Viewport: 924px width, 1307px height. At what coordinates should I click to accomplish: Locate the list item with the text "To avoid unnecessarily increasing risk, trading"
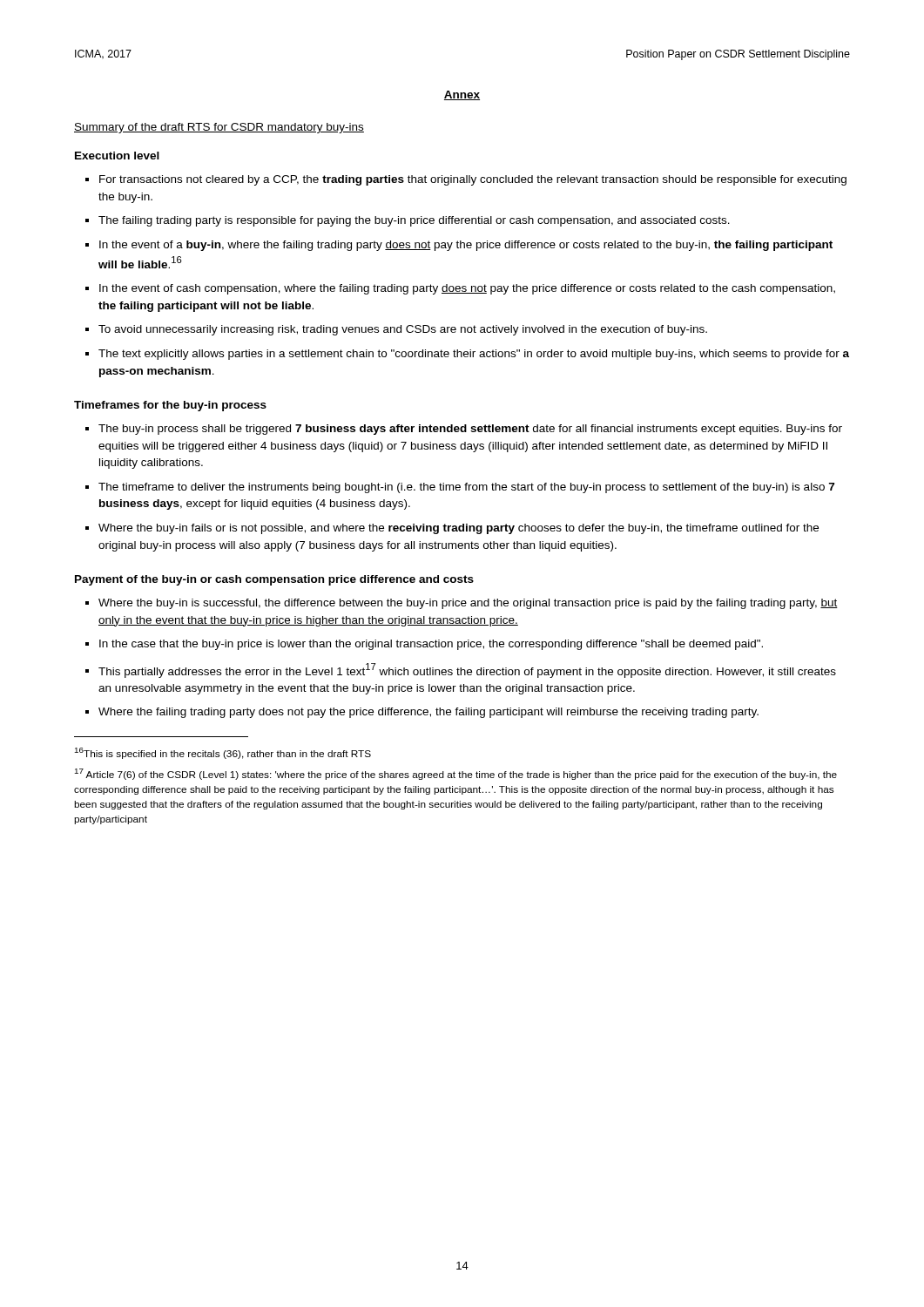pyautogui.click(x=403, y=329)
